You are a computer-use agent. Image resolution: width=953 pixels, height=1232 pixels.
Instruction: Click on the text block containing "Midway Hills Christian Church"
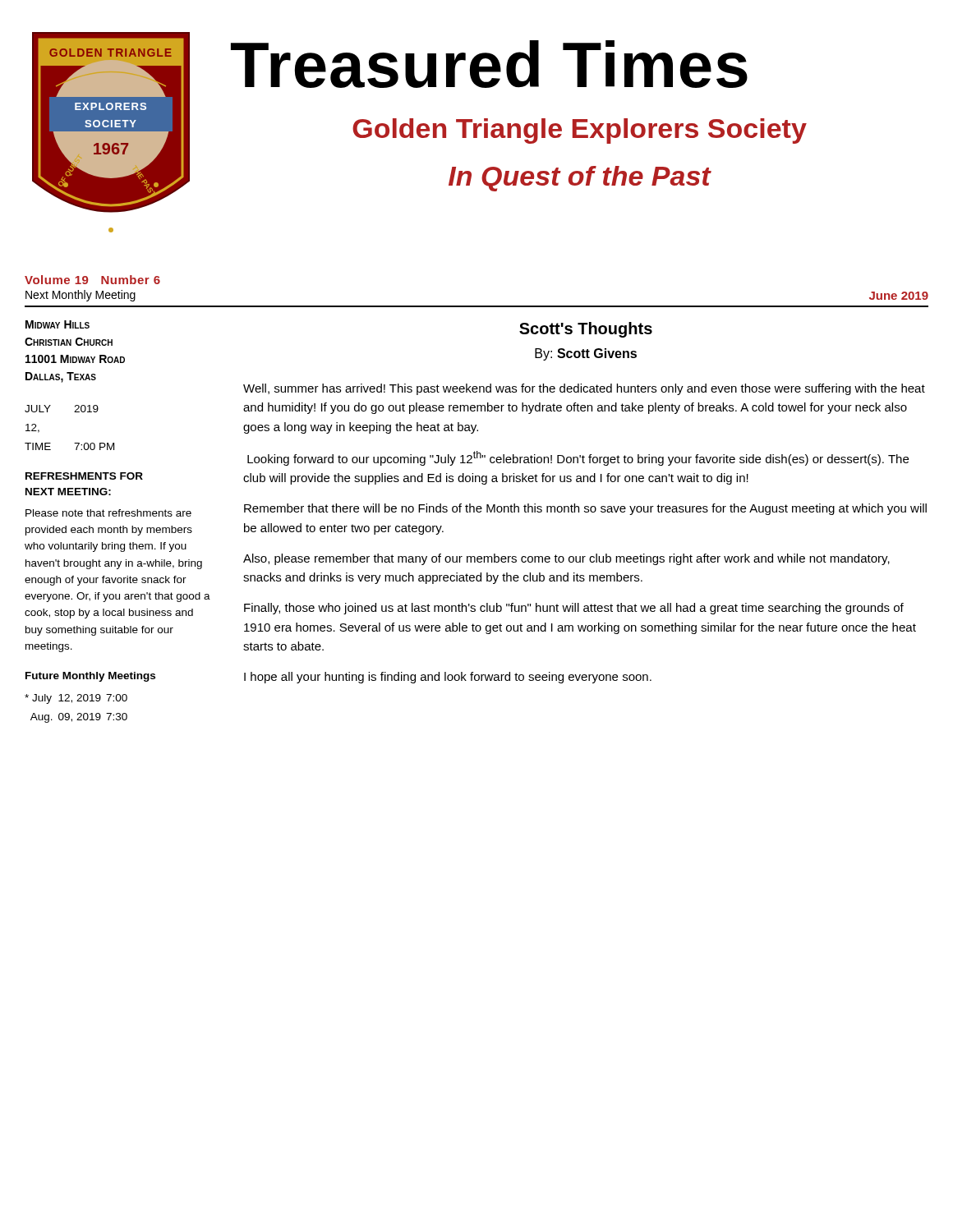point(119,351)
